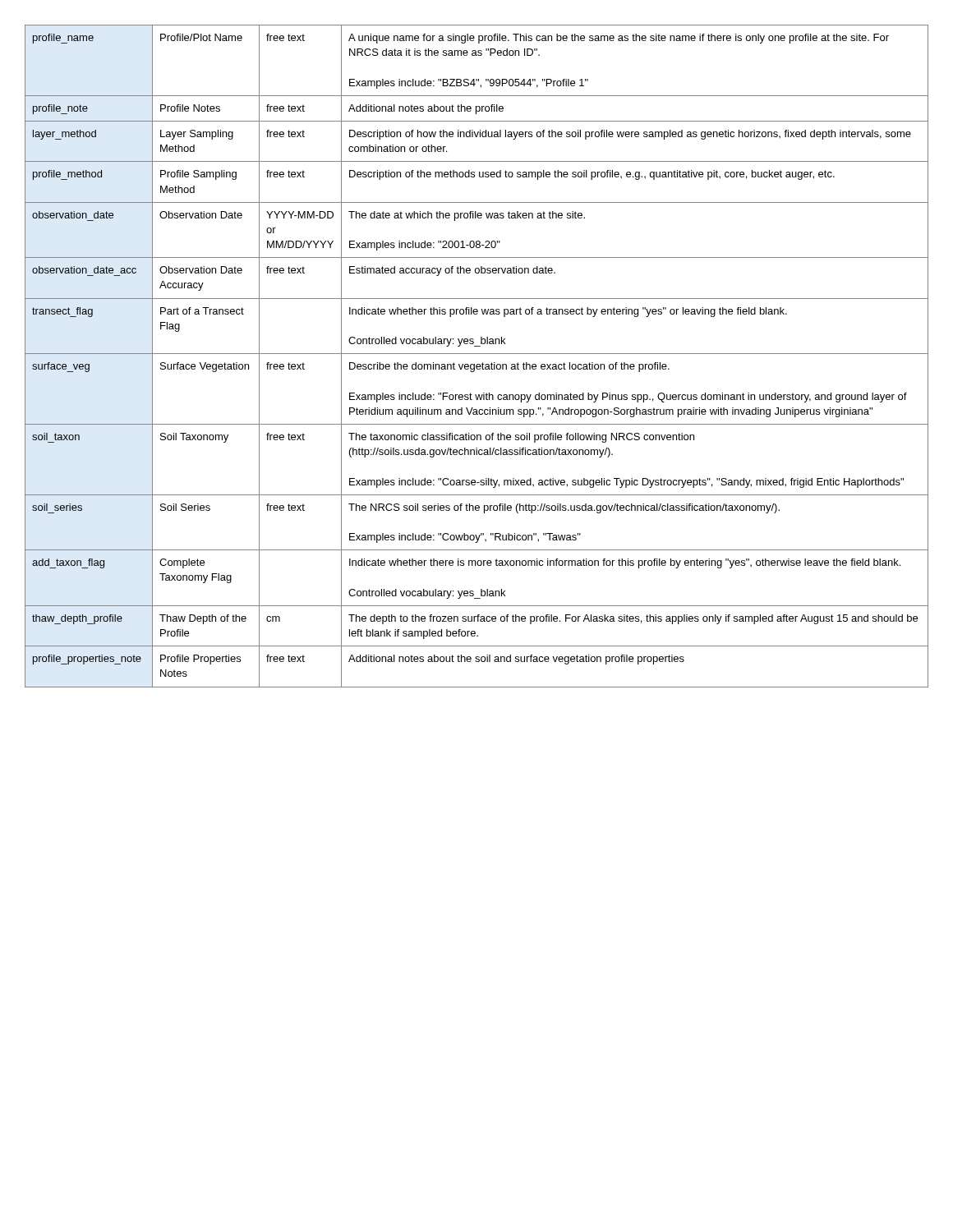Find a table

[476, 356]
